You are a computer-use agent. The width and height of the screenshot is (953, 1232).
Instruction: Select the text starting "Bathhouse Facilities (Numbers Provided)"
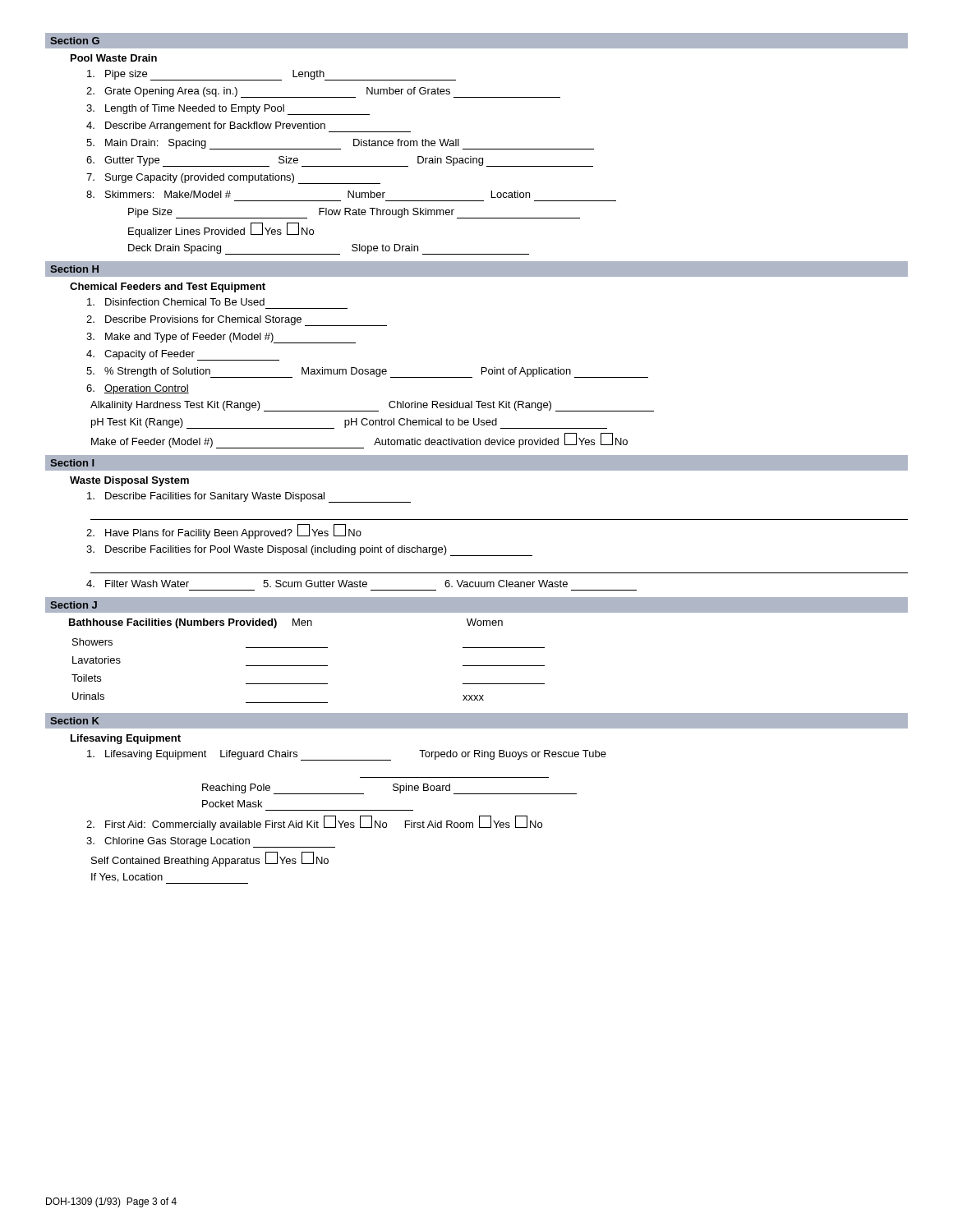pyautogui.click(x=286, y=622)
